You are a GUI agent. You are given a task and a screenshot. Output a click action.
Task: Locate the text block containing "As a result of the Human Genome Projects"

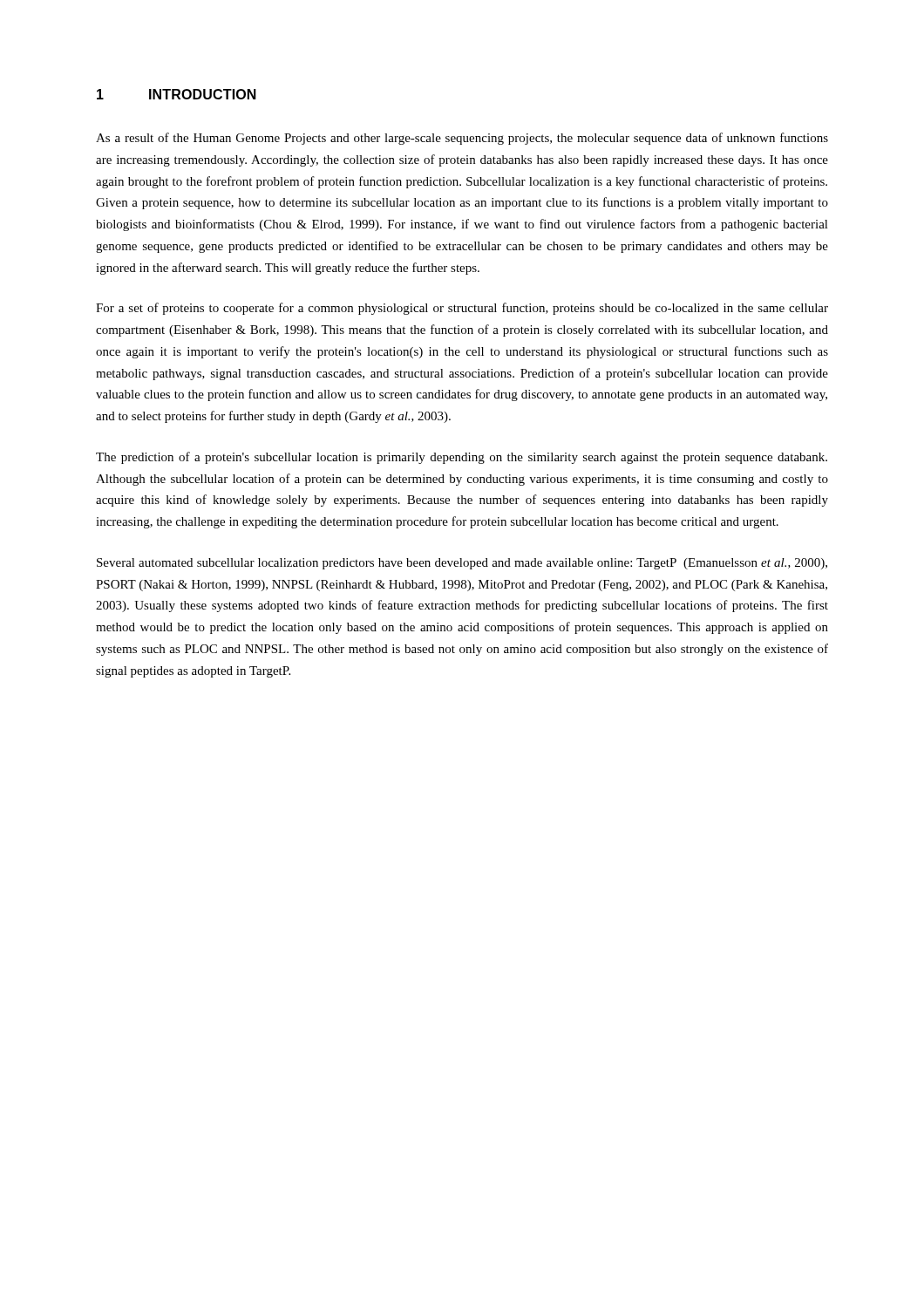pos(462,203)
